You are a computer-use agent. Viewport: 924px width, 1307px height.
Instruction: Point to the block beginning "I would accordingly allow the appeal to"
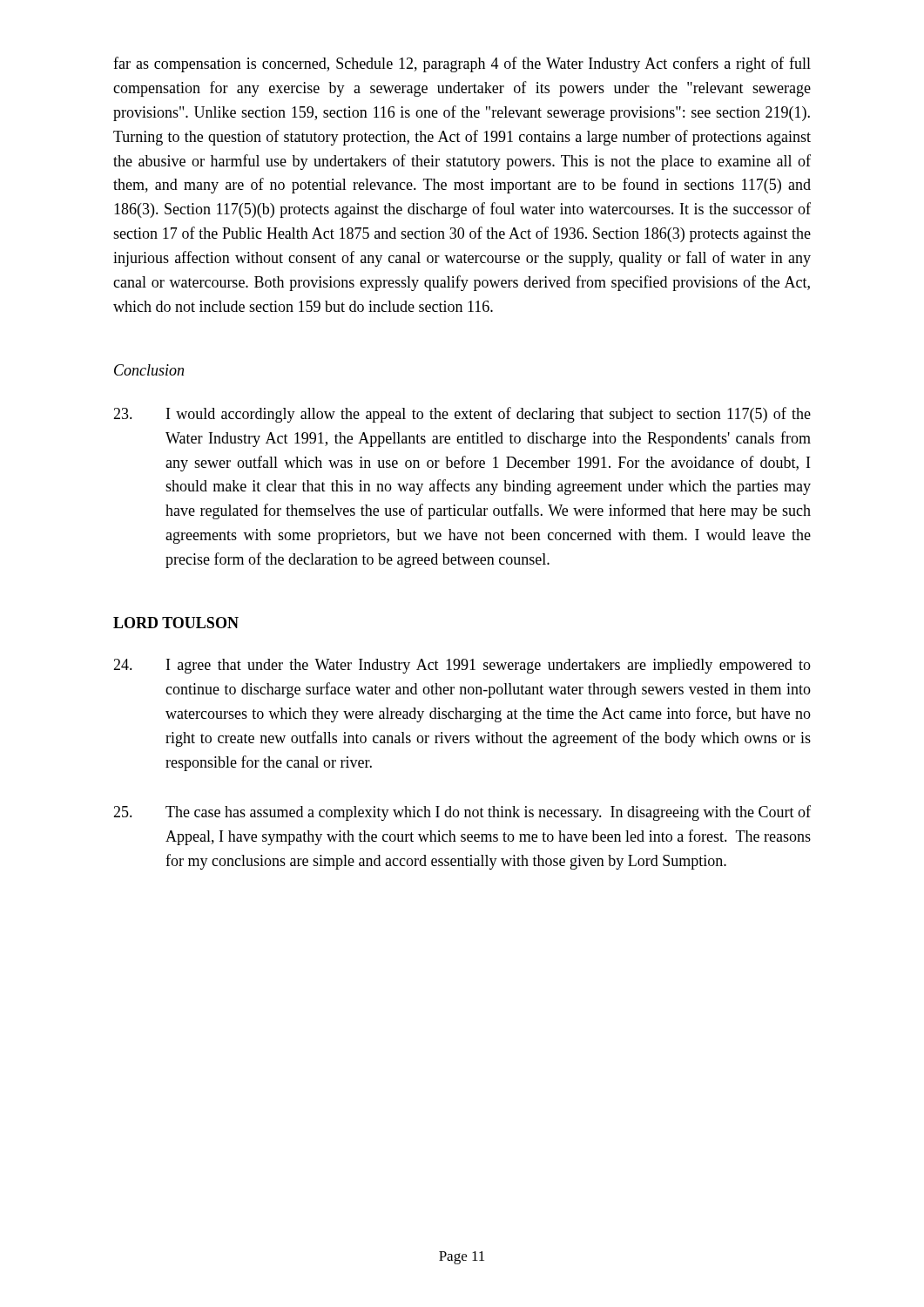462,487
